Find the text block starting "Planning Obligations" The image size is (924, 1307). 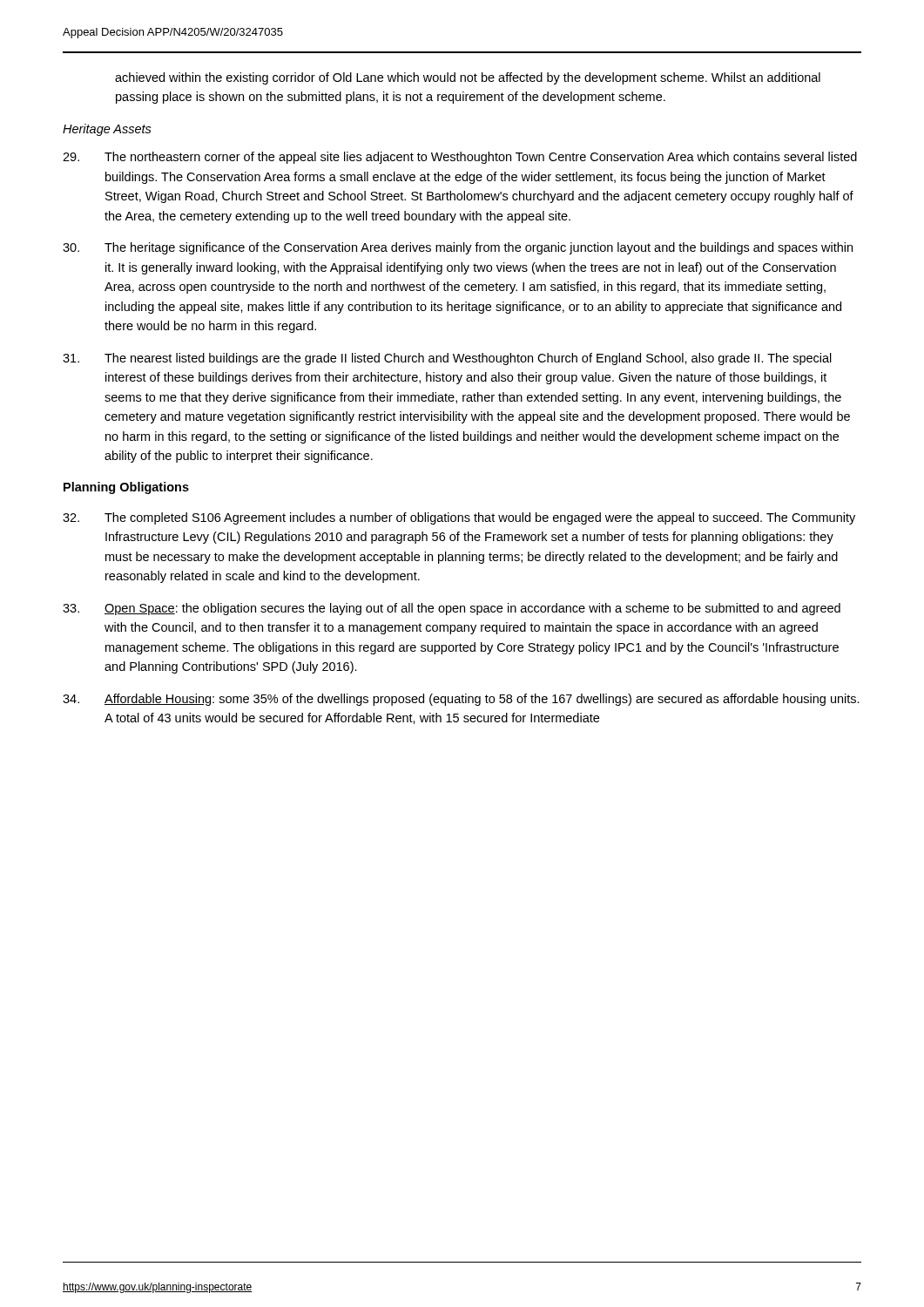pyautogui.click(x=126, y=487)
